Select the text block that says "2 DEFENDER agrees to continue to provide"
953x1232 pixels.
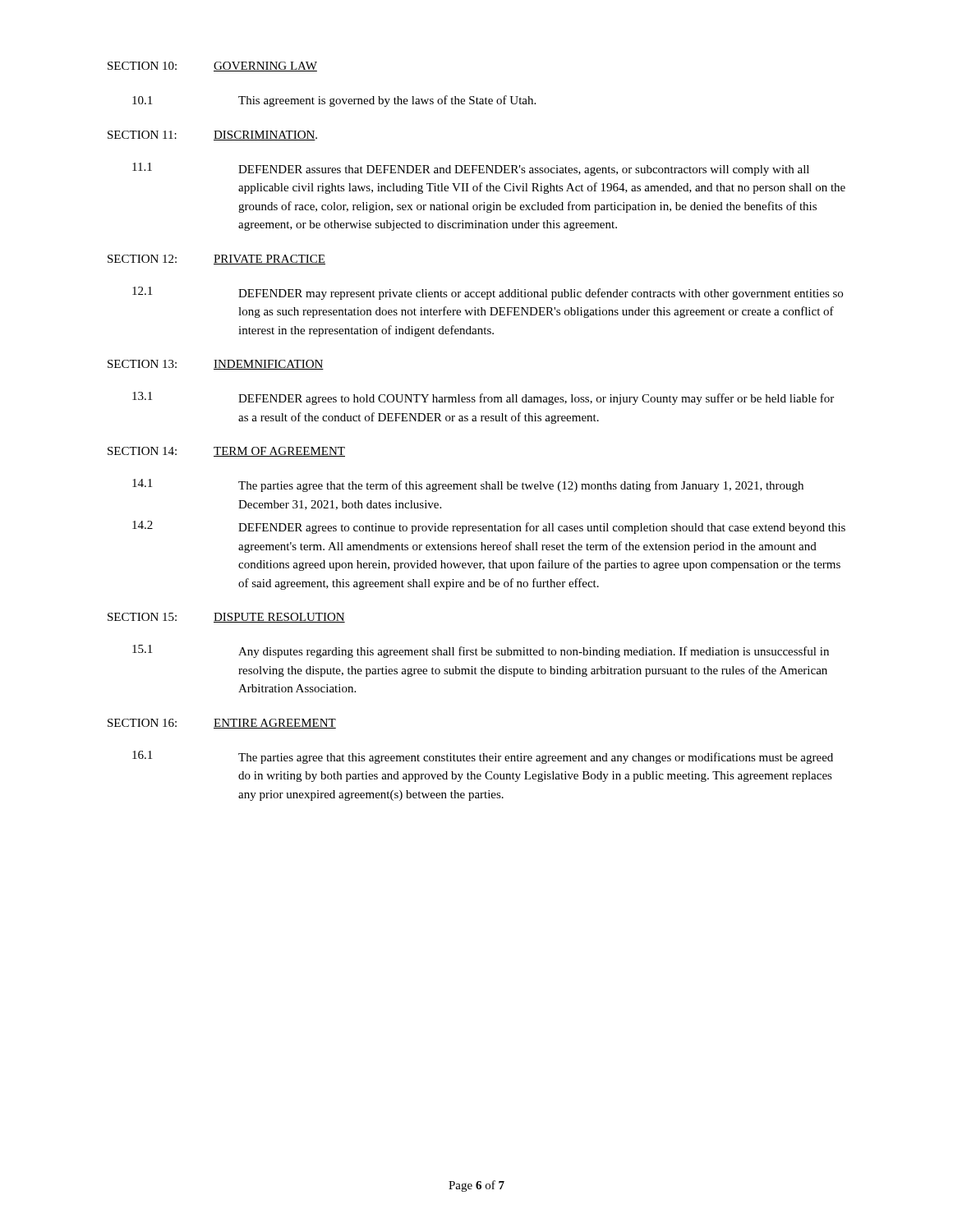[476, 555]
